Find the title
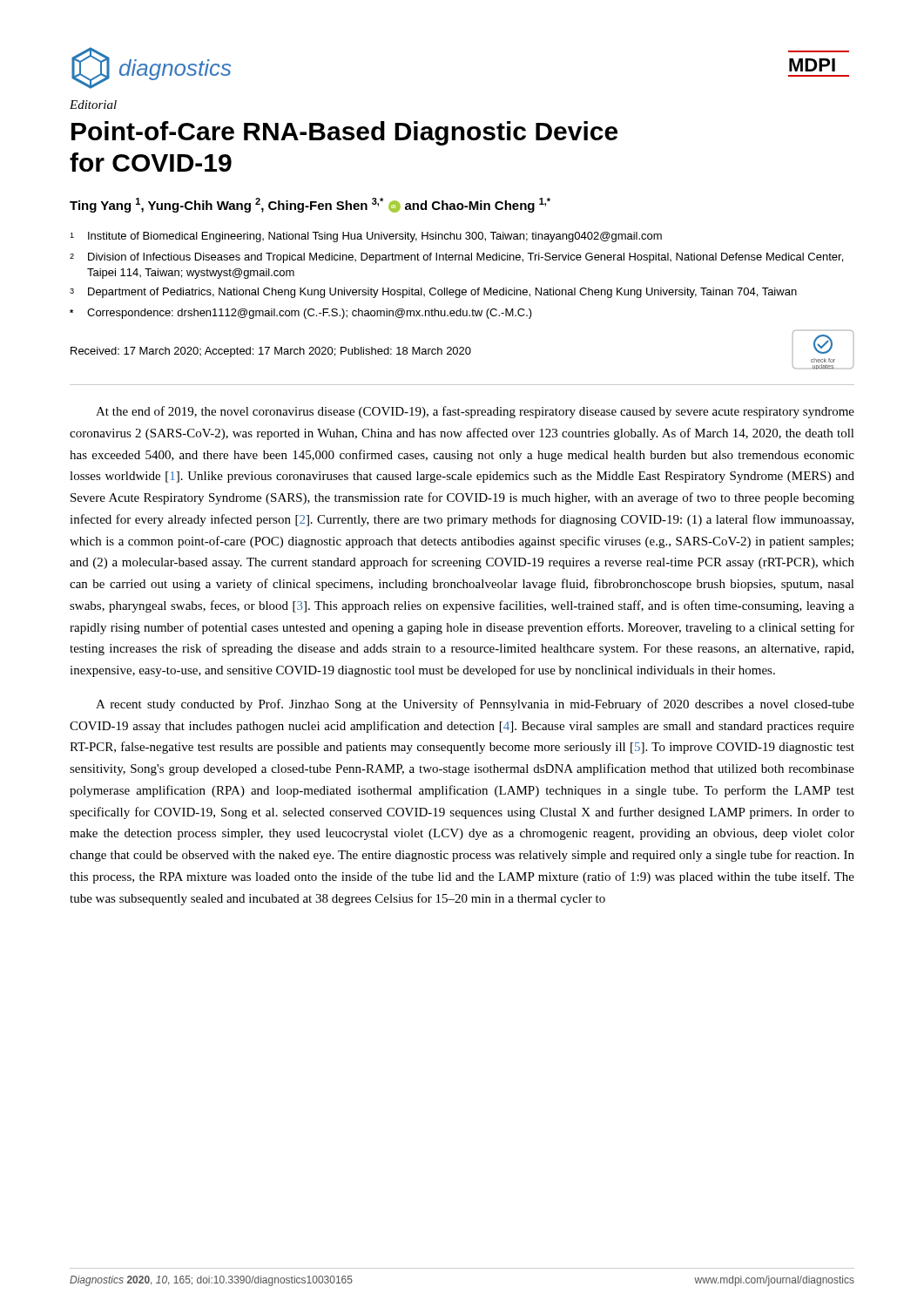The height and width of the screenshot is (1307, 924). (344, 147)
